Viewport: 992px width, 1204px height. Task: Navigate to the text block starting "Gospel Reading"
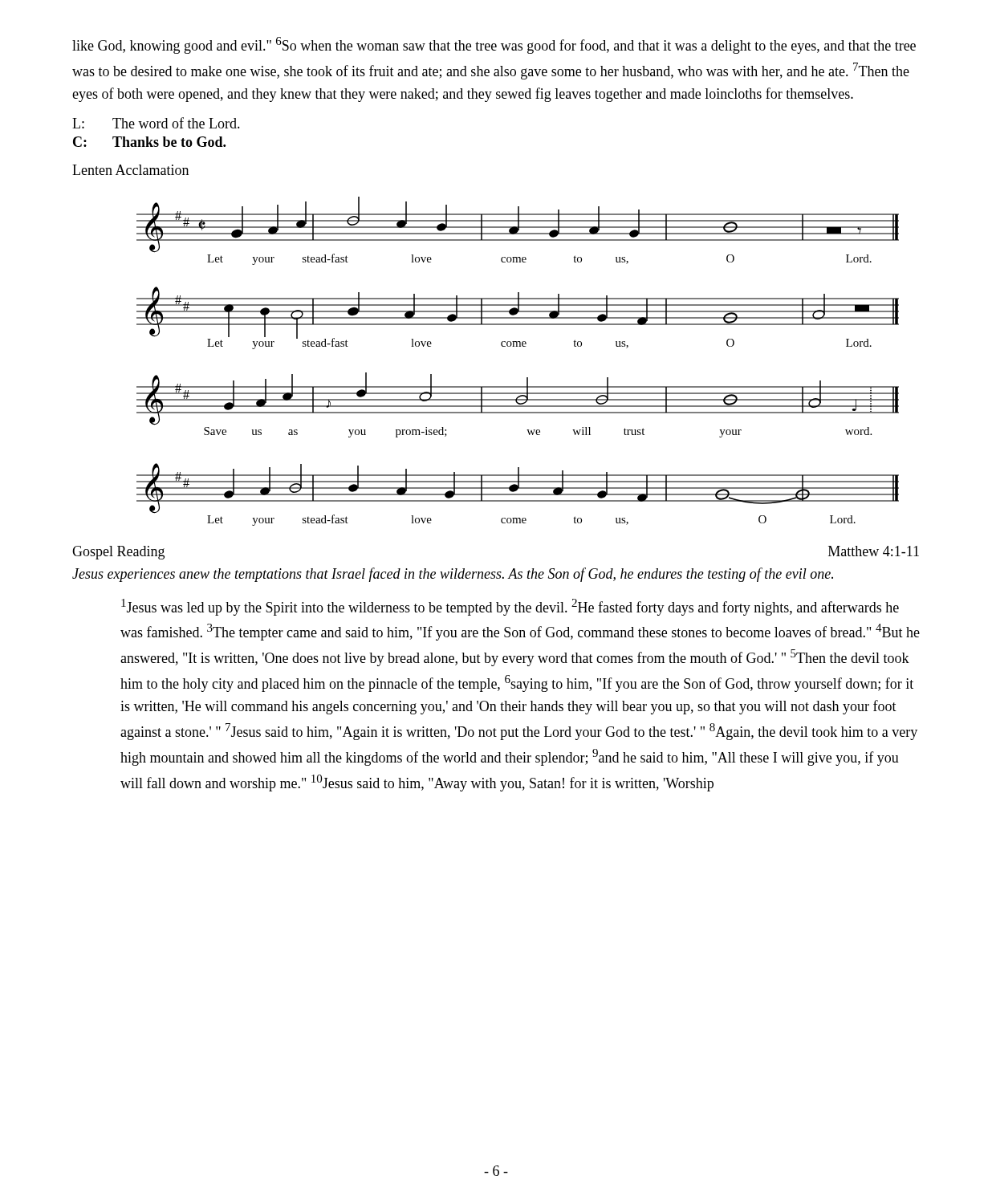tap(119, 551)
